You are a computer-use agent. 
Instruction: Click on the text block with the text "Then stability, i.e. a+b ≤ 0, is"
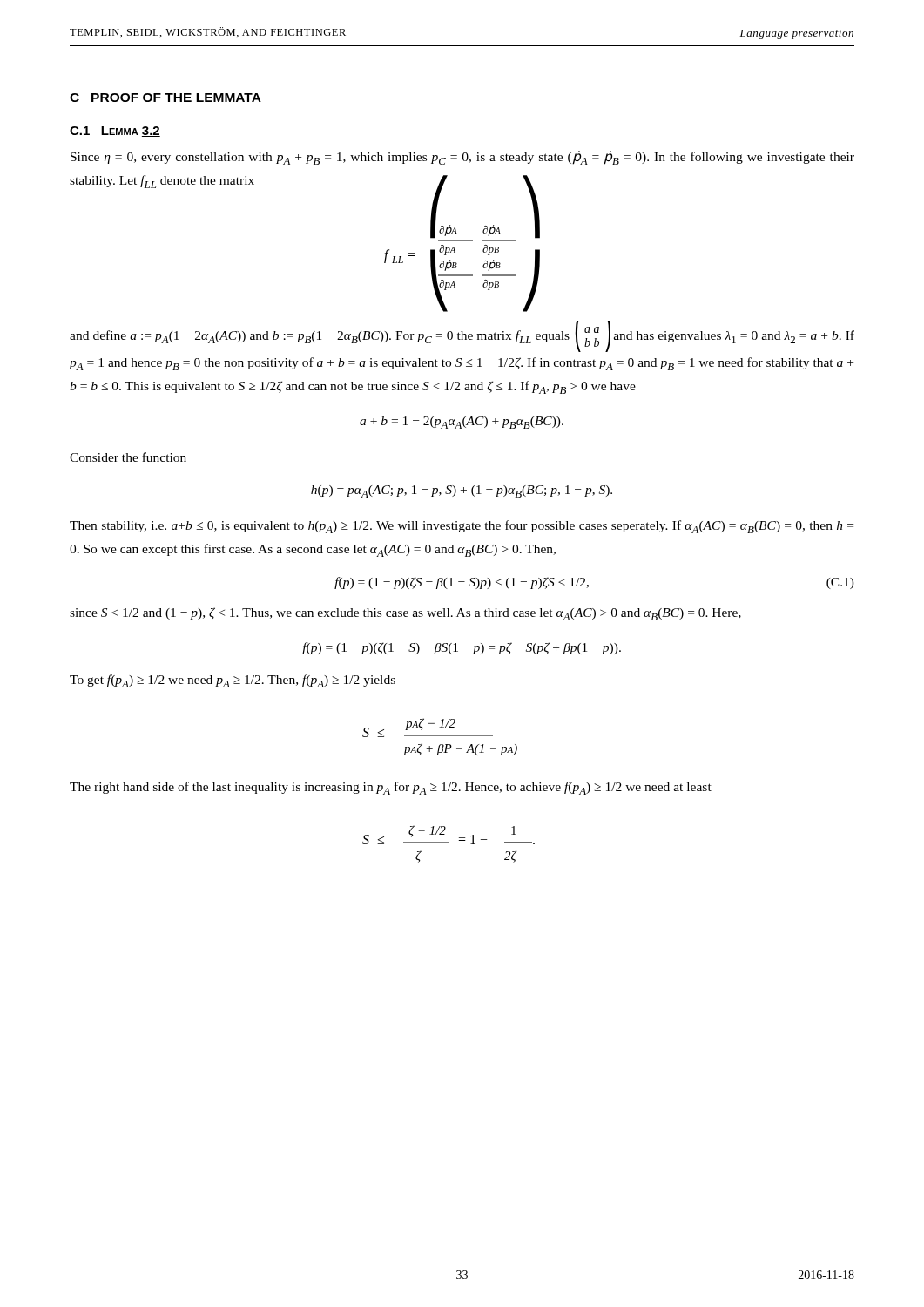(462, 538)
